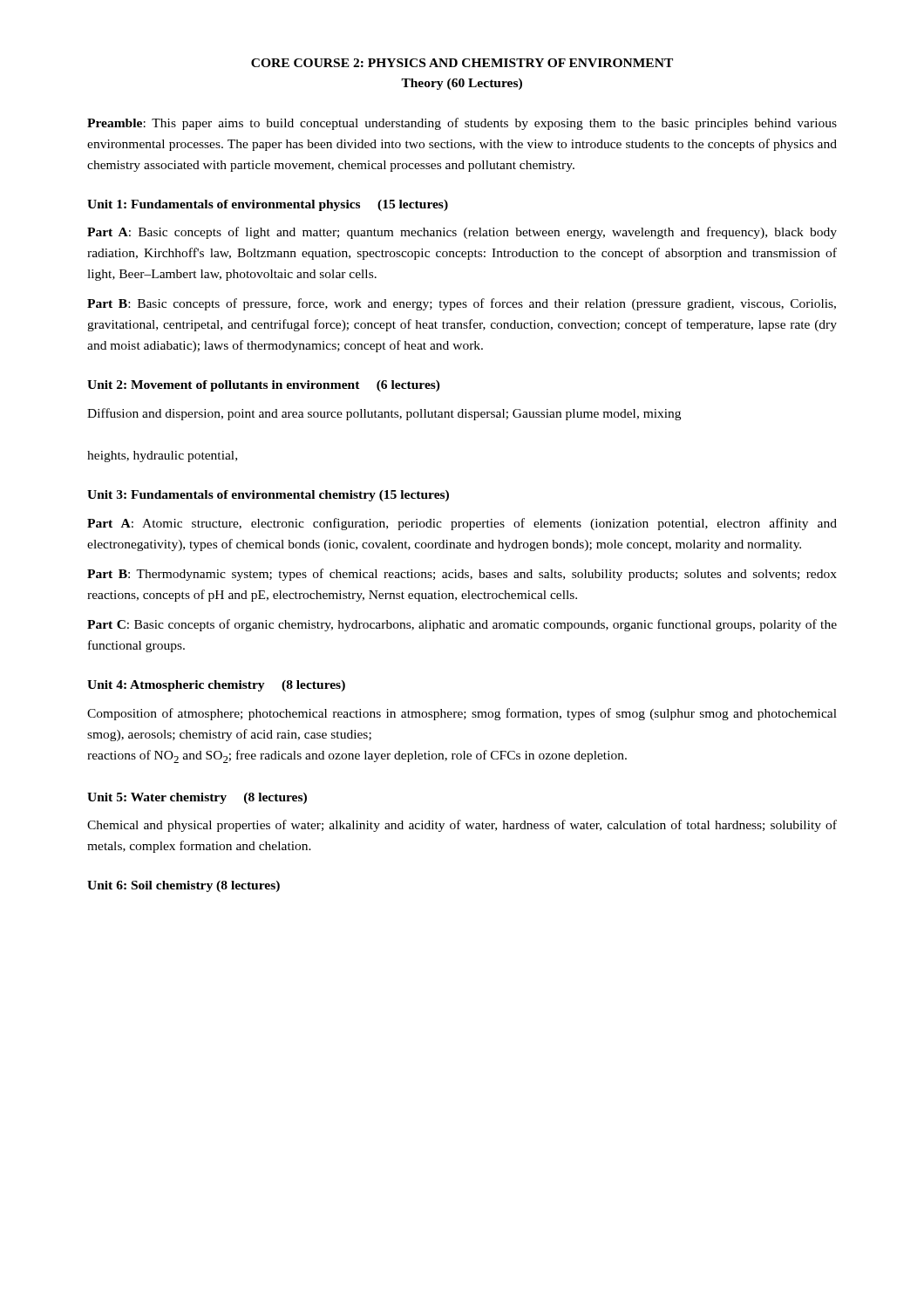Viewport: 924px width, 1308px height.
Task: Where is the passage that starts "Diffusion and dispersion, point and area"?
Action: click(x=384, y=414)
